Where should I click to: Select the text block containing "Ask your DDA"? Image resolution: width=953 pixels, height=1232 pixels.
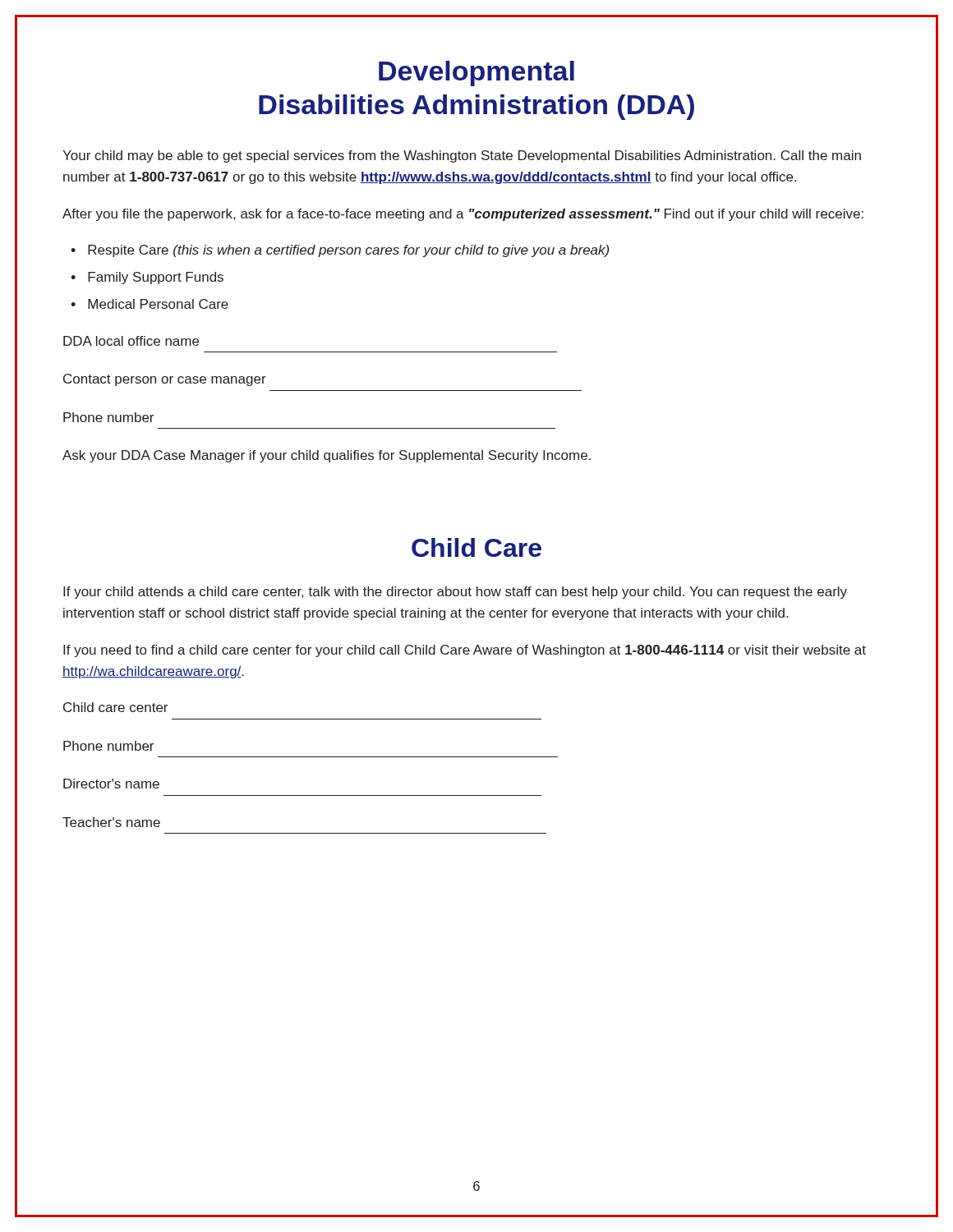pos(327,456)
